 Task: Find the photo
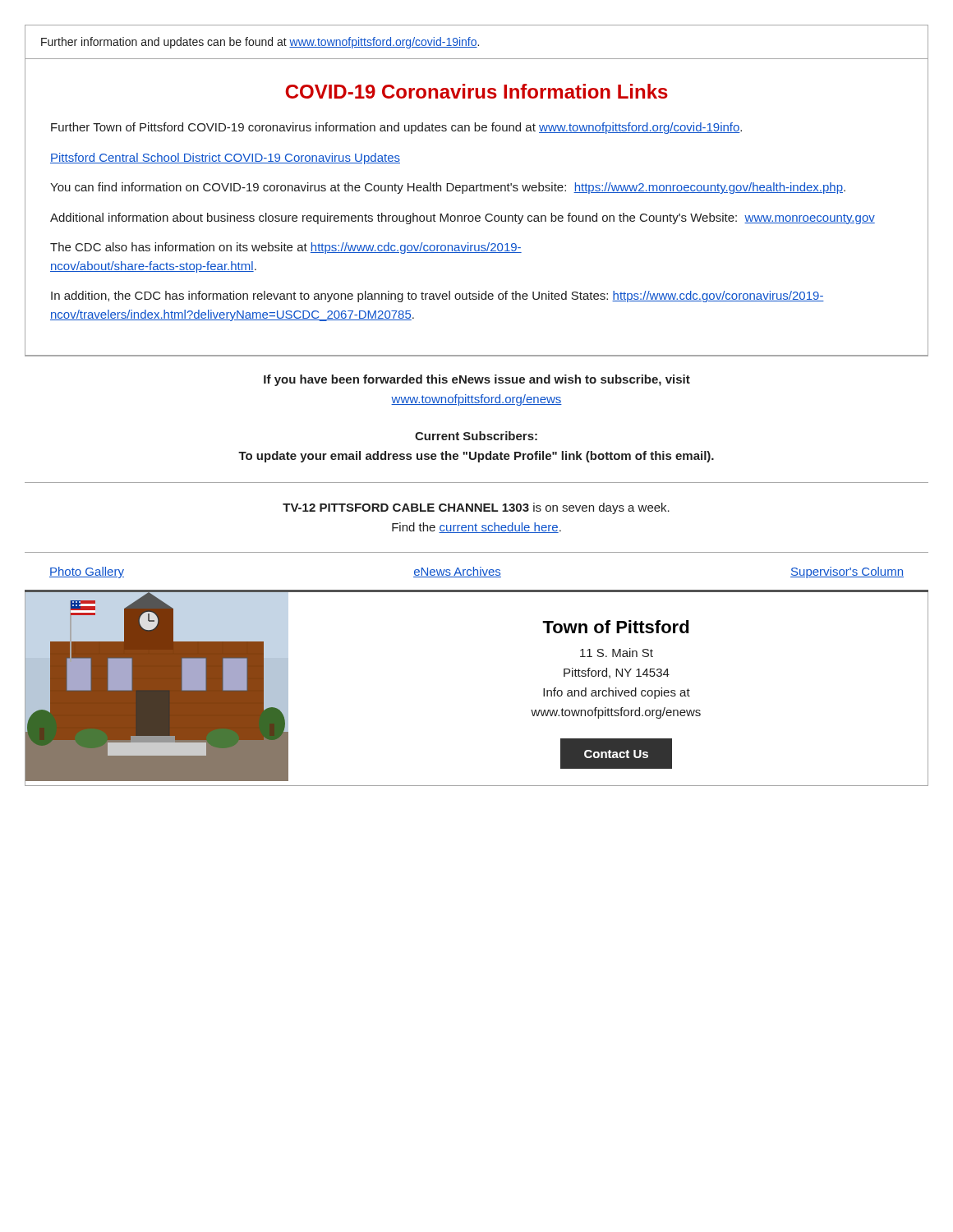[x=157, y=687]
